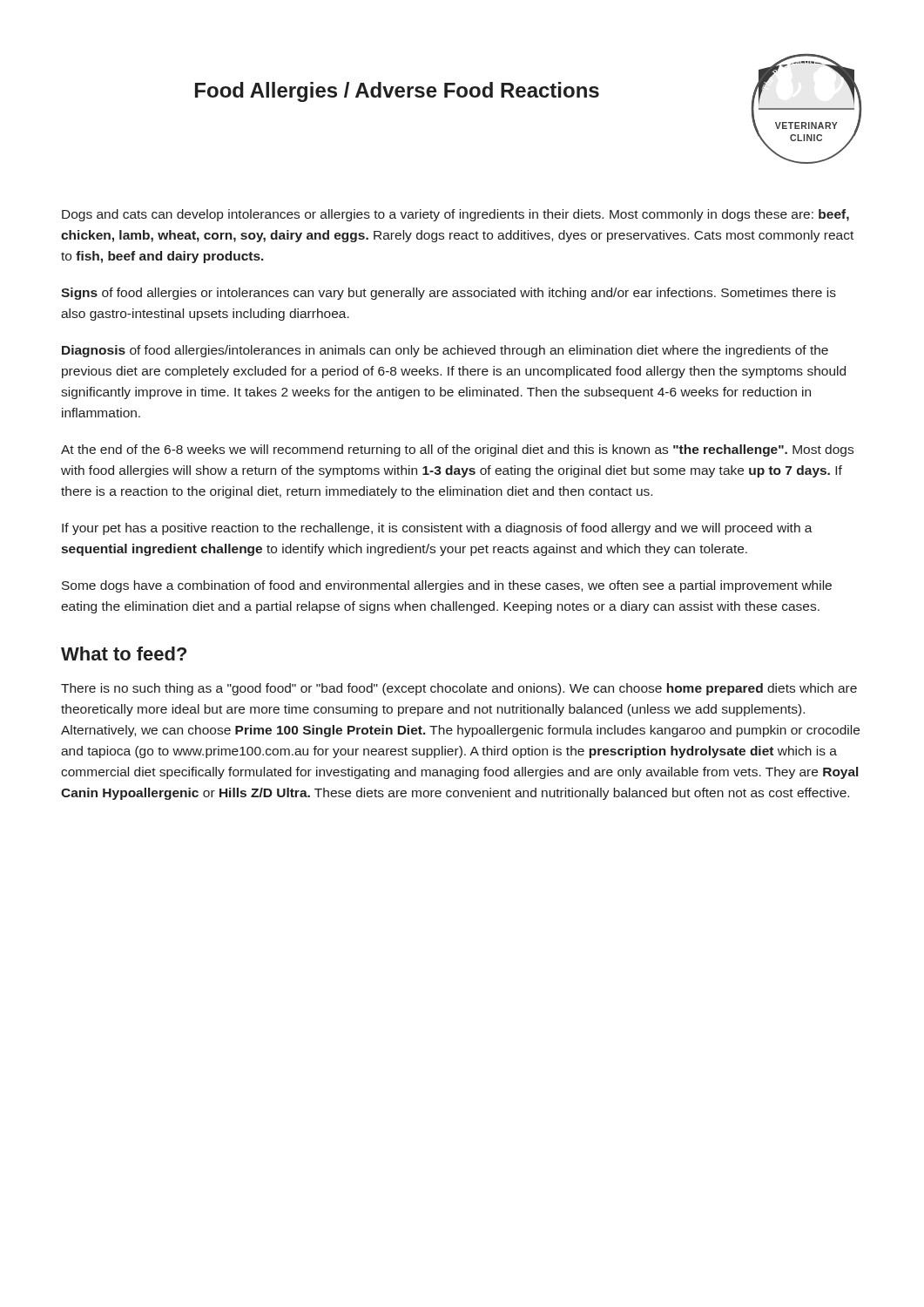Click on the logo
Screen dimensions: 1307x924
(x=806, y=111)
